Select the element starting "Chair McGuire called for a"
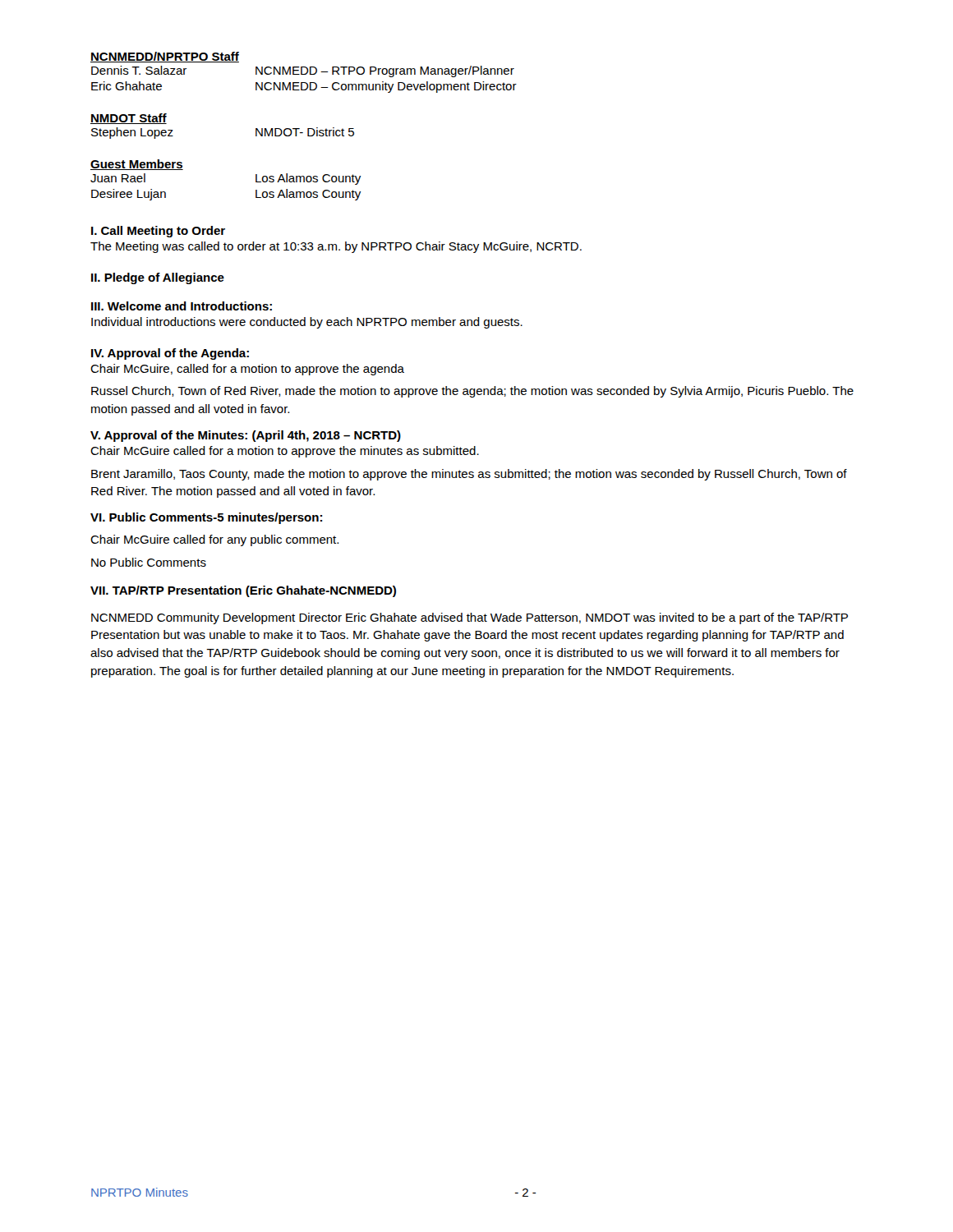The image size is (953, 1232). click(285, 450)
